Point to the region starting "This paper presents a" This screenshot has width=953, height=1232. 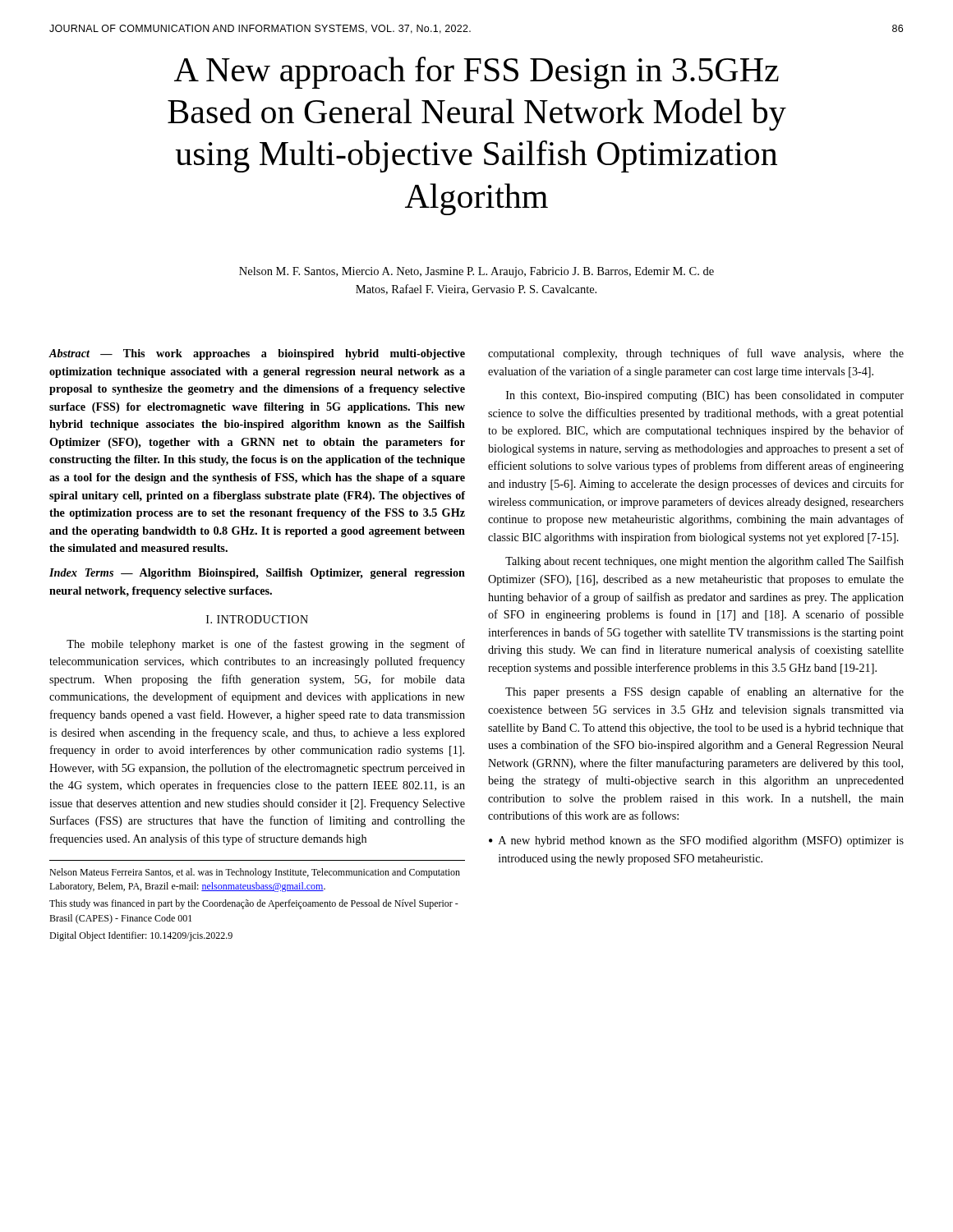click(x=696, y=754)
